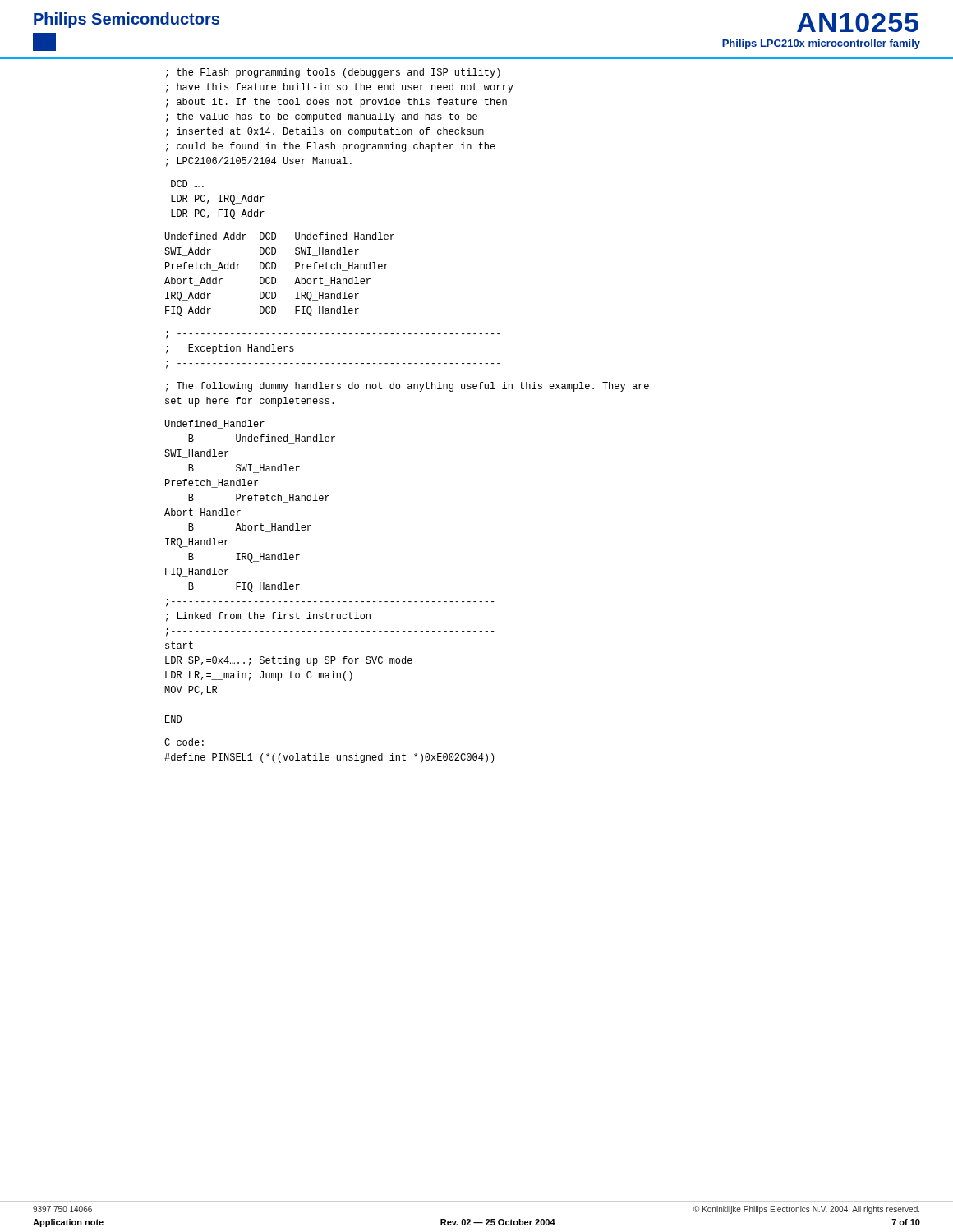Where is the passage that starts "C code: #define"?

click(x=184, y=742)
